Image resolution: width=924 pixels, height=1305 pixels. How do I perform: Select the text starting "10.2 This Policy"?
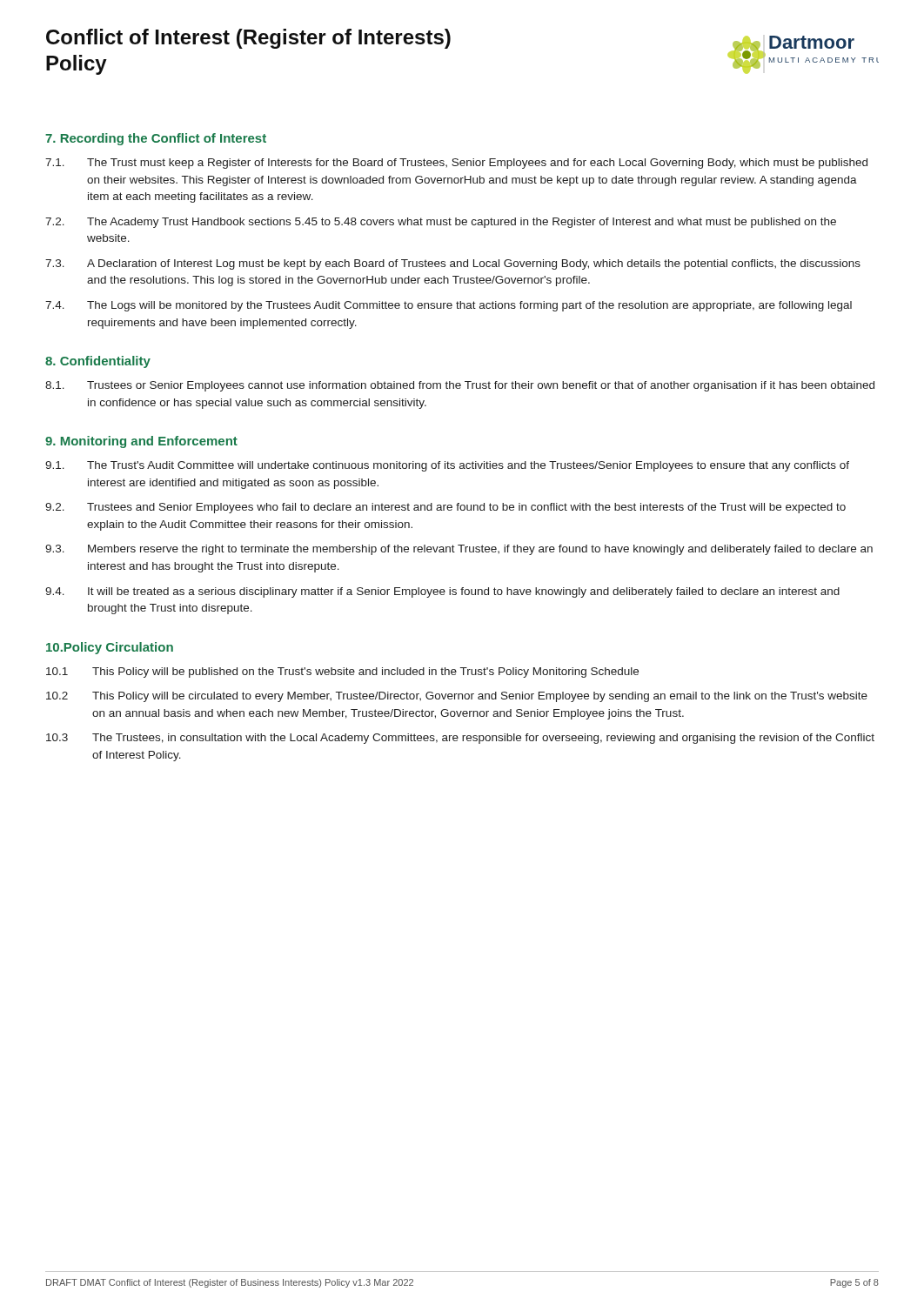pos(462,705)
